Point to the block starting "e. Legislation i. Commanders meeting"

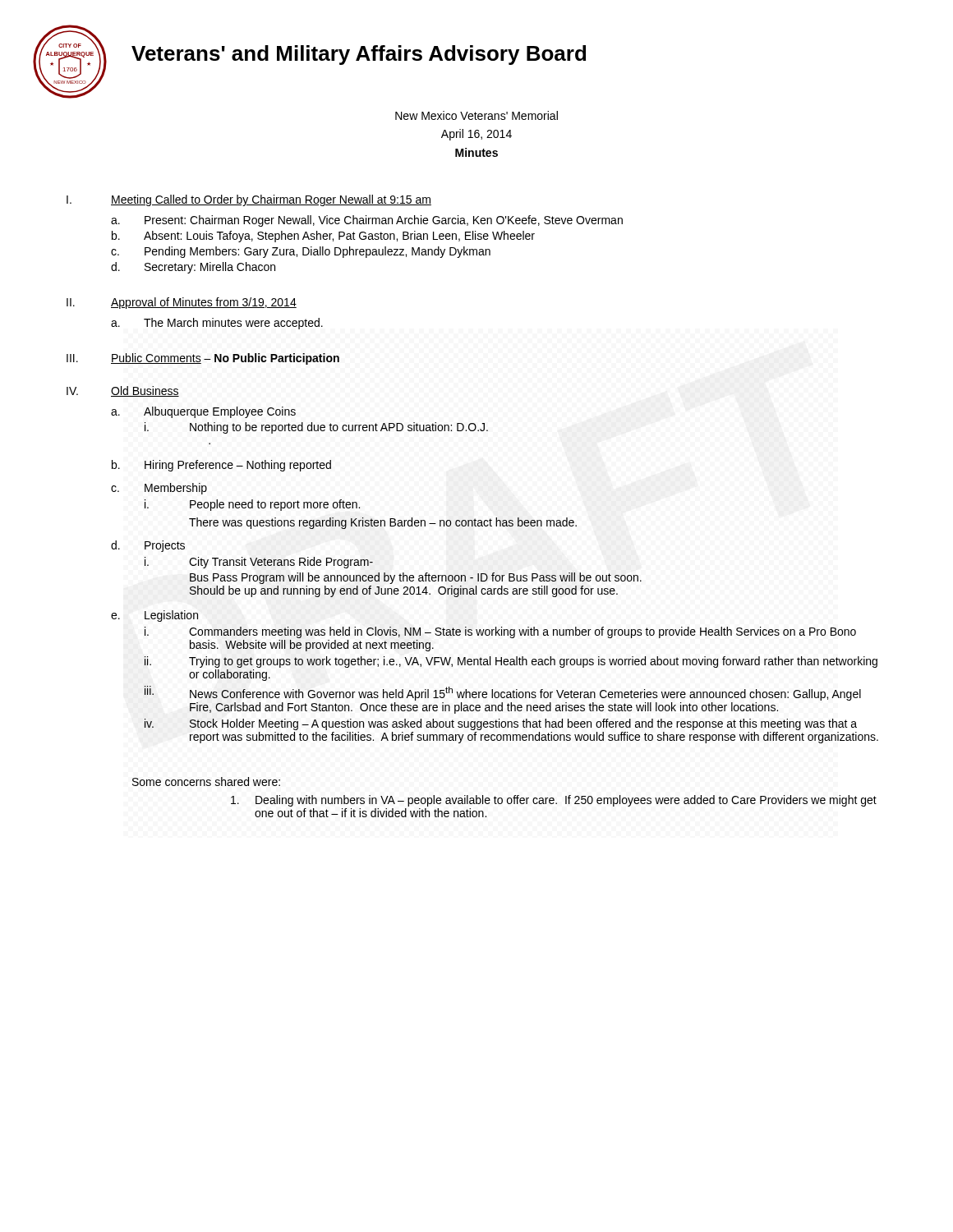tap(154, 616)
